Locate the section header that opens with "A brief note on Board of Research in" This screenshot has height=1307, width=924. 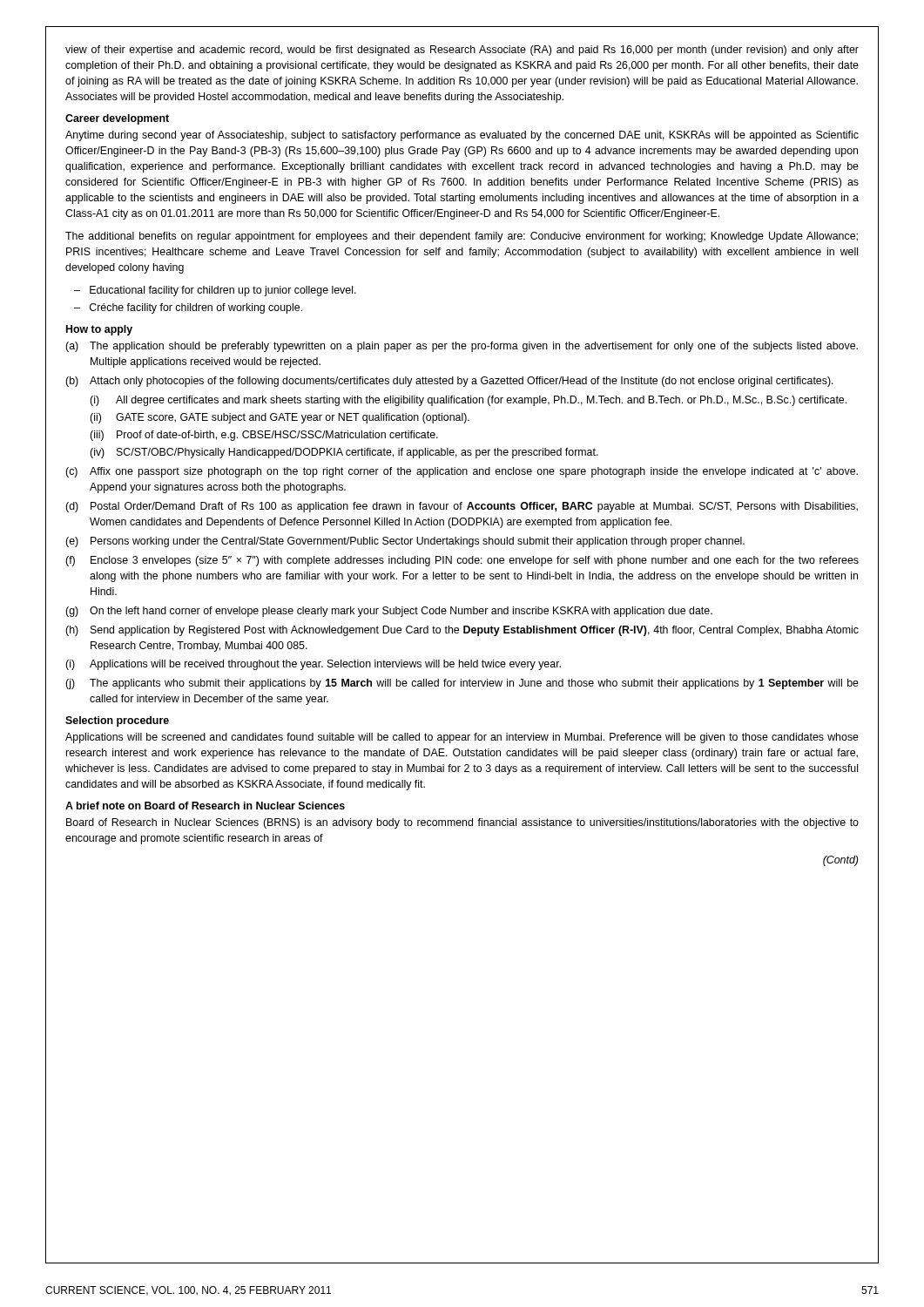[x=205, y=806]
